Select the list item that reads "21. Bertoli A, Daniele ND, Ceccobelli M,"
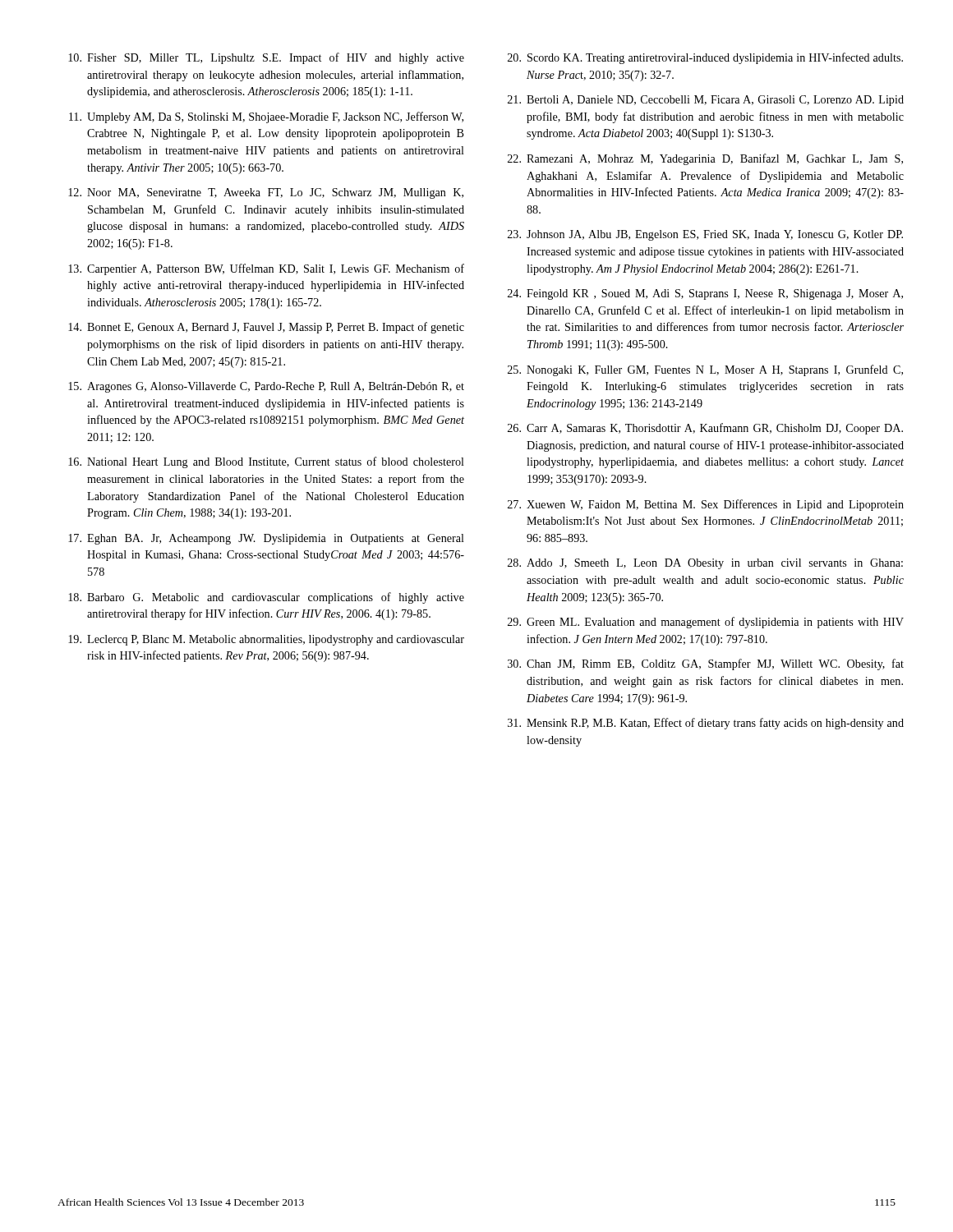This screenshot has height=1232, width=953. [700, 117]
